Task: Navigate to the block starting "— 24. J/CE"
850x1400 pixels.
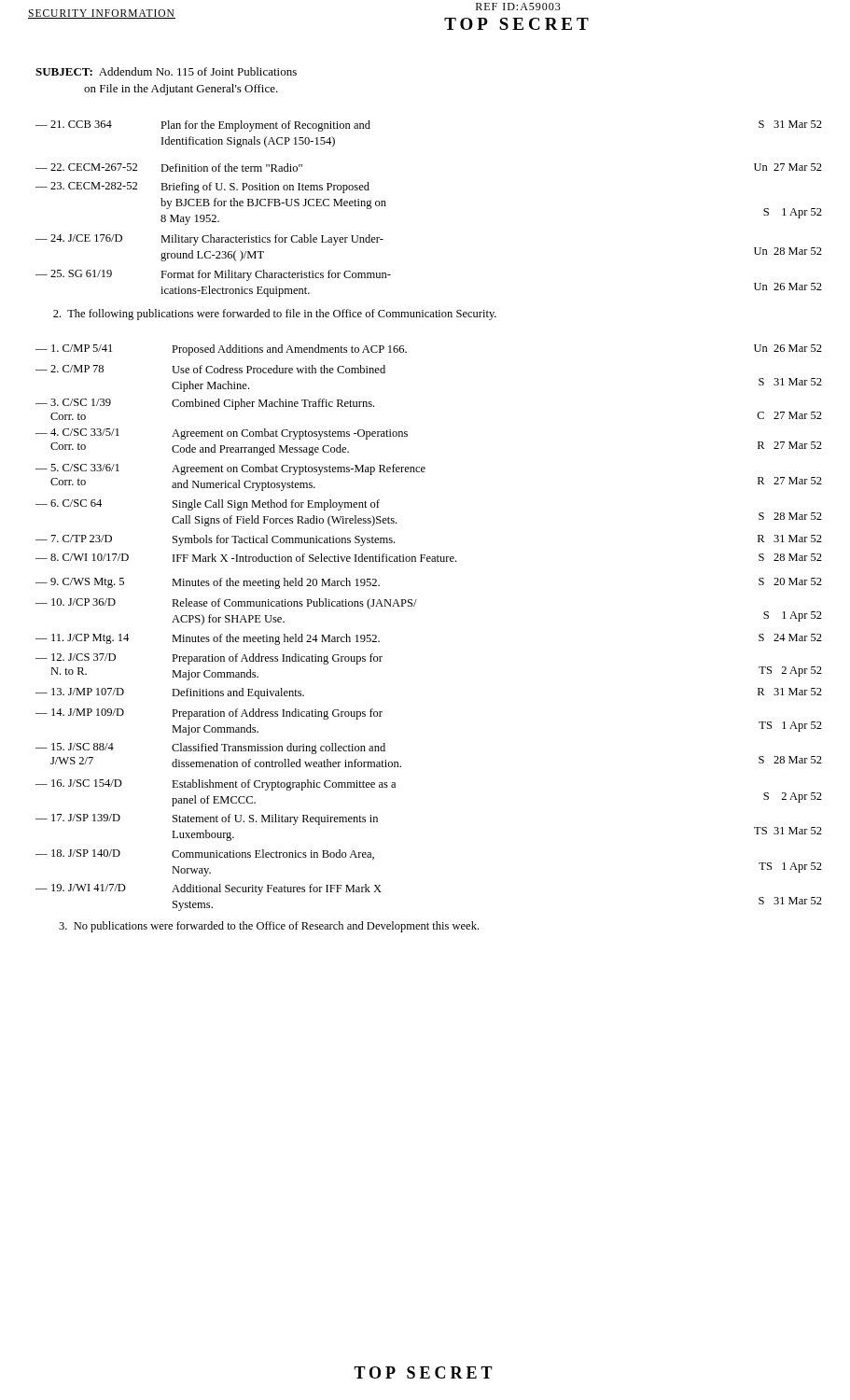Action: point(209,240)
